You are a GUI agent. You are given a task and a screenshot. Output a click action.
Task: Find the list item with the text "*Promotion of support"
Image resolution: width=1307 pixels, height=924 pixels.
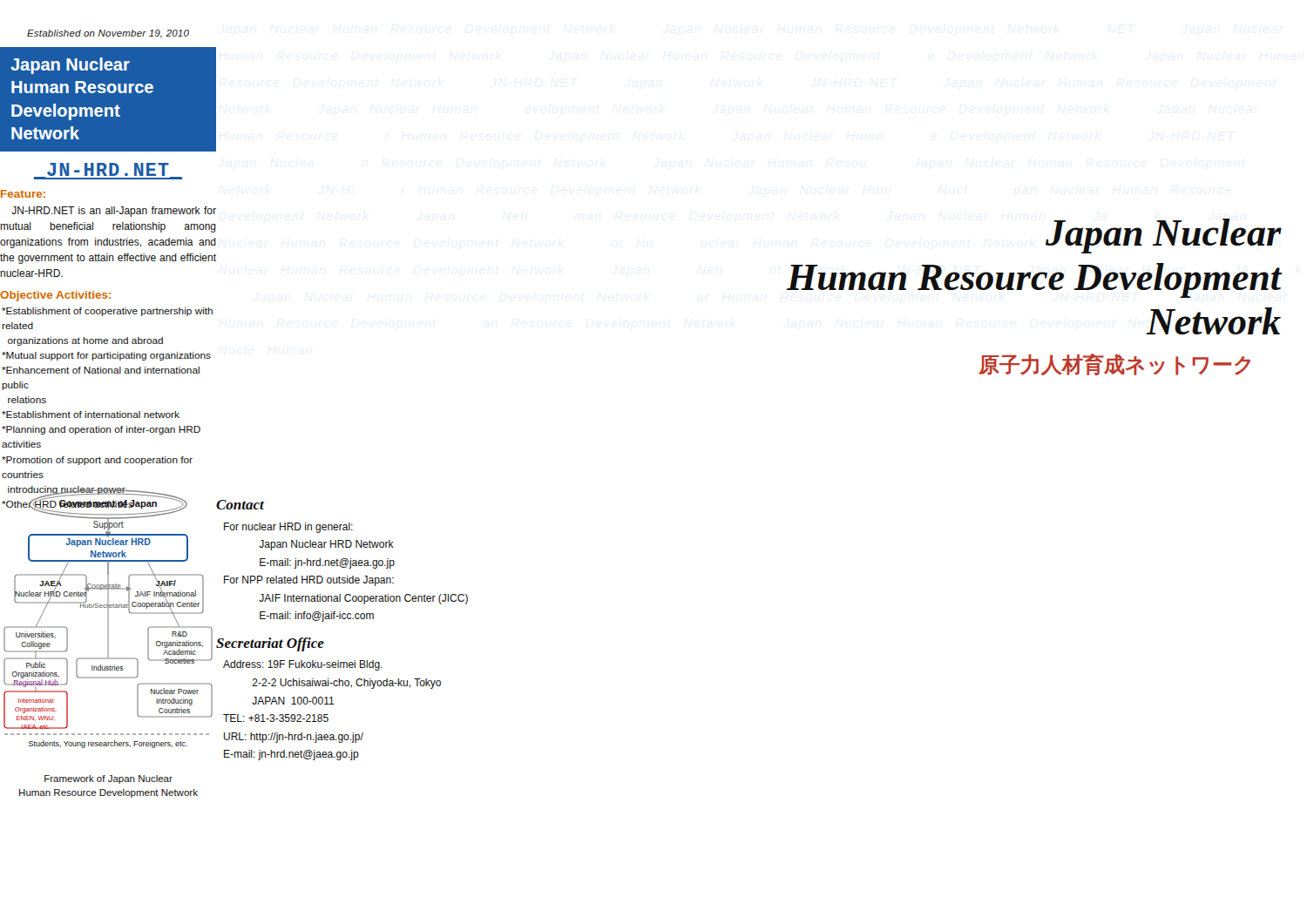(97, 474)
